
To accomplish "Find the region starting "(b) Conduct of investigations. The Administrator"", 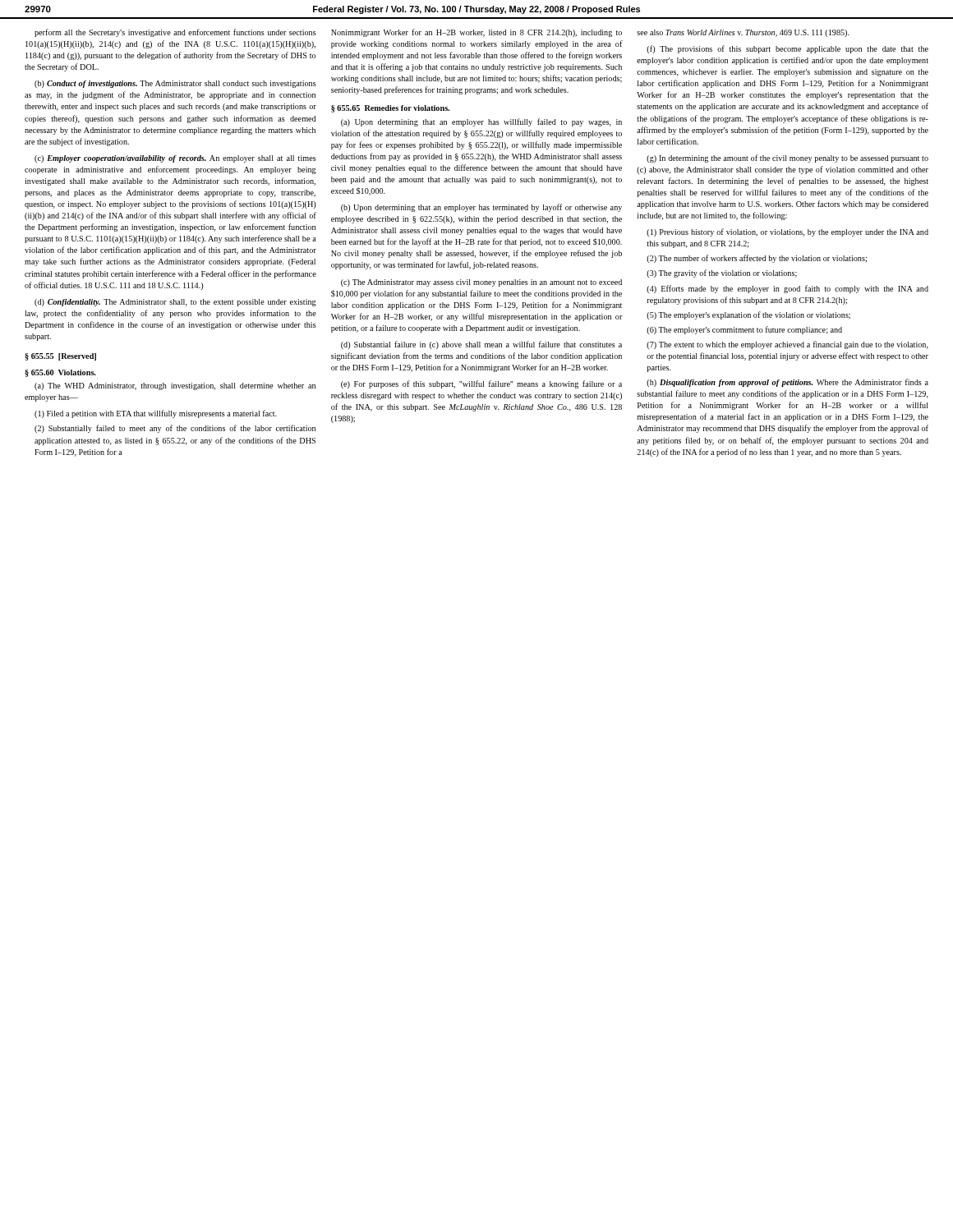I will [x=170, y=113].
